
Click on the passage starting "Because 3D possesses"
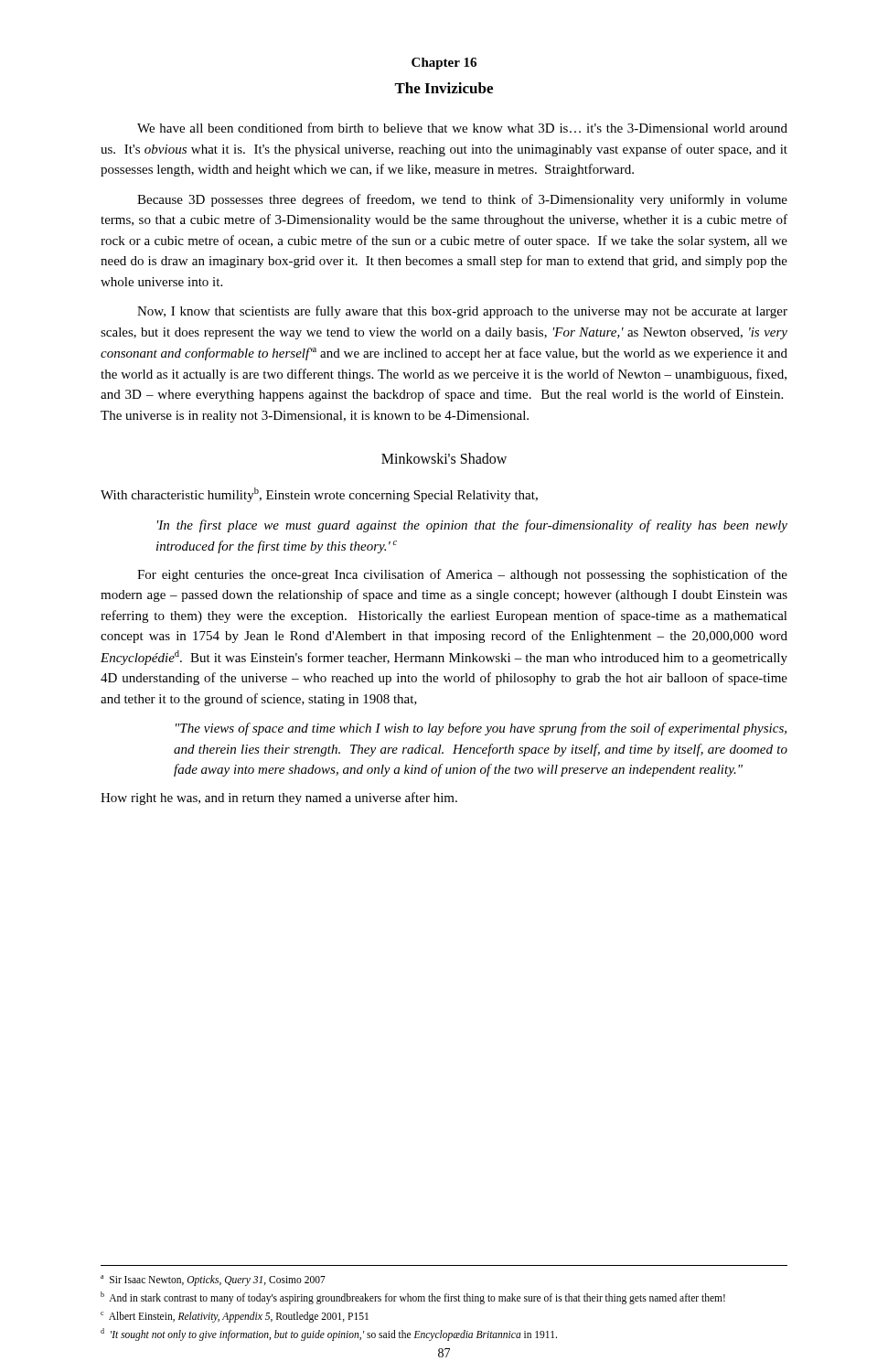(x=444, y=240)
